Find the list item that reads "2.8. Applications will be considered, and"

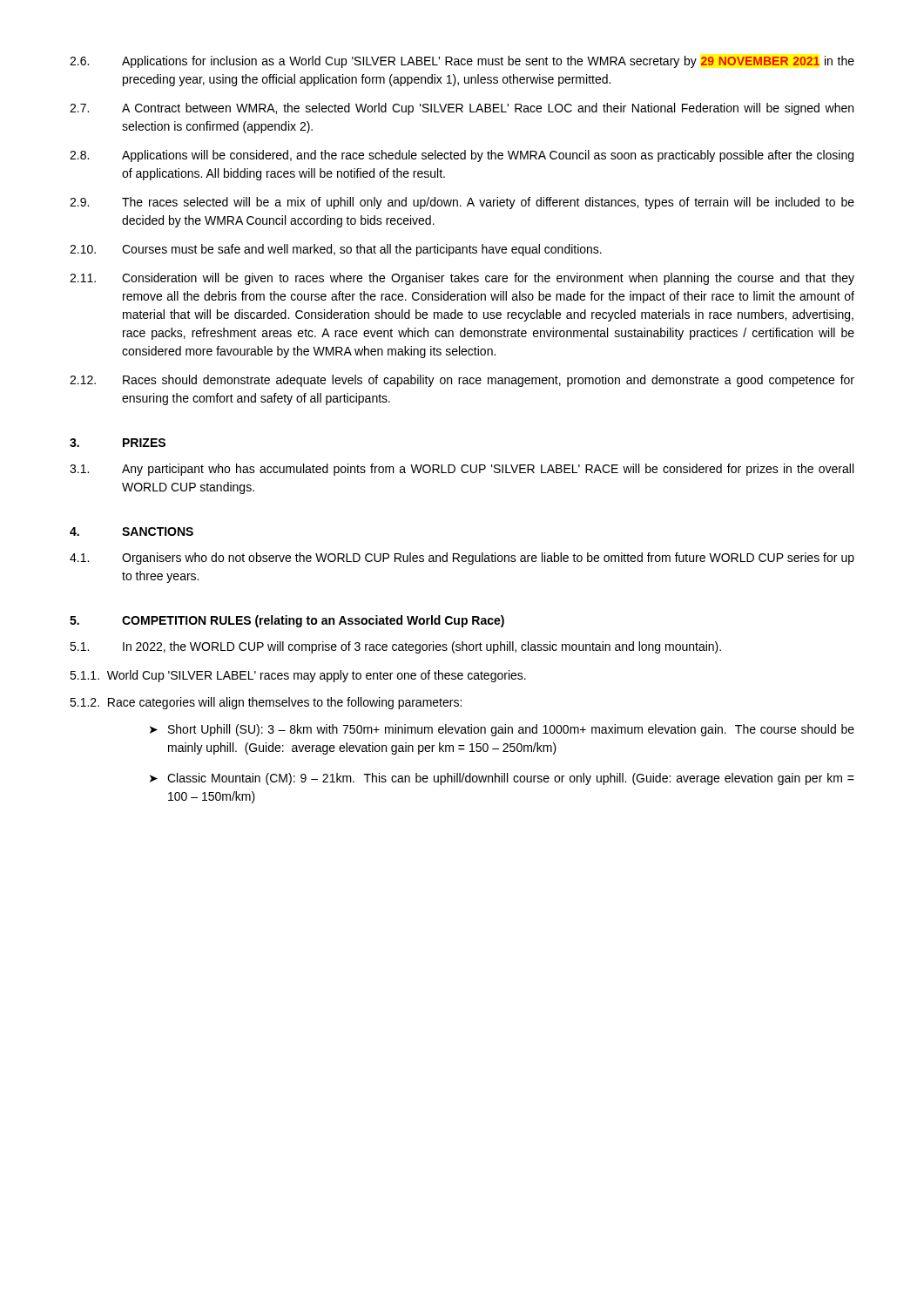(x=462, y=165)
